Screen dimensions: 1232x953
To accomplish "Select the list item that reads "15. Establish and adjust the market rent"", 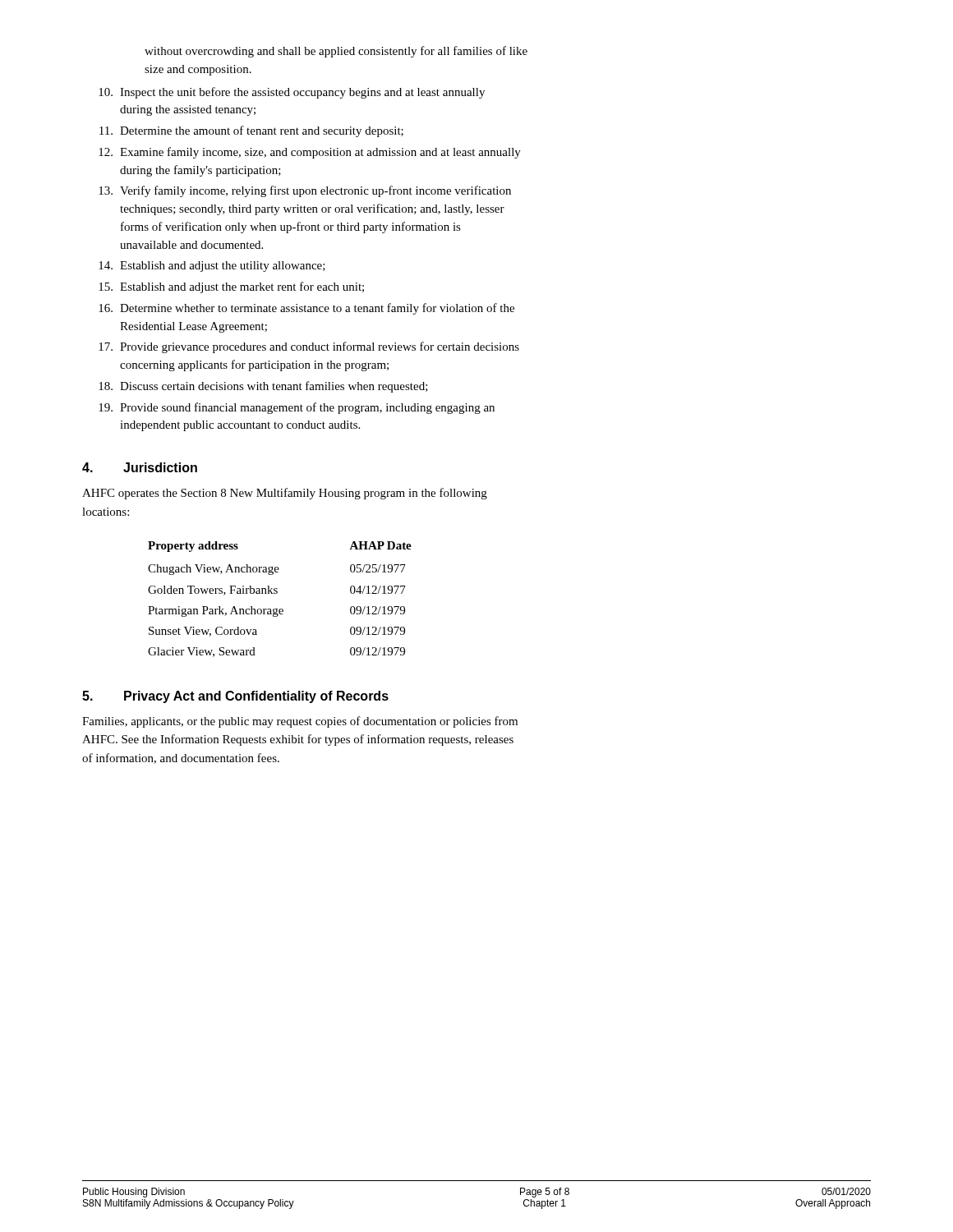I will (x=231, y=287).
